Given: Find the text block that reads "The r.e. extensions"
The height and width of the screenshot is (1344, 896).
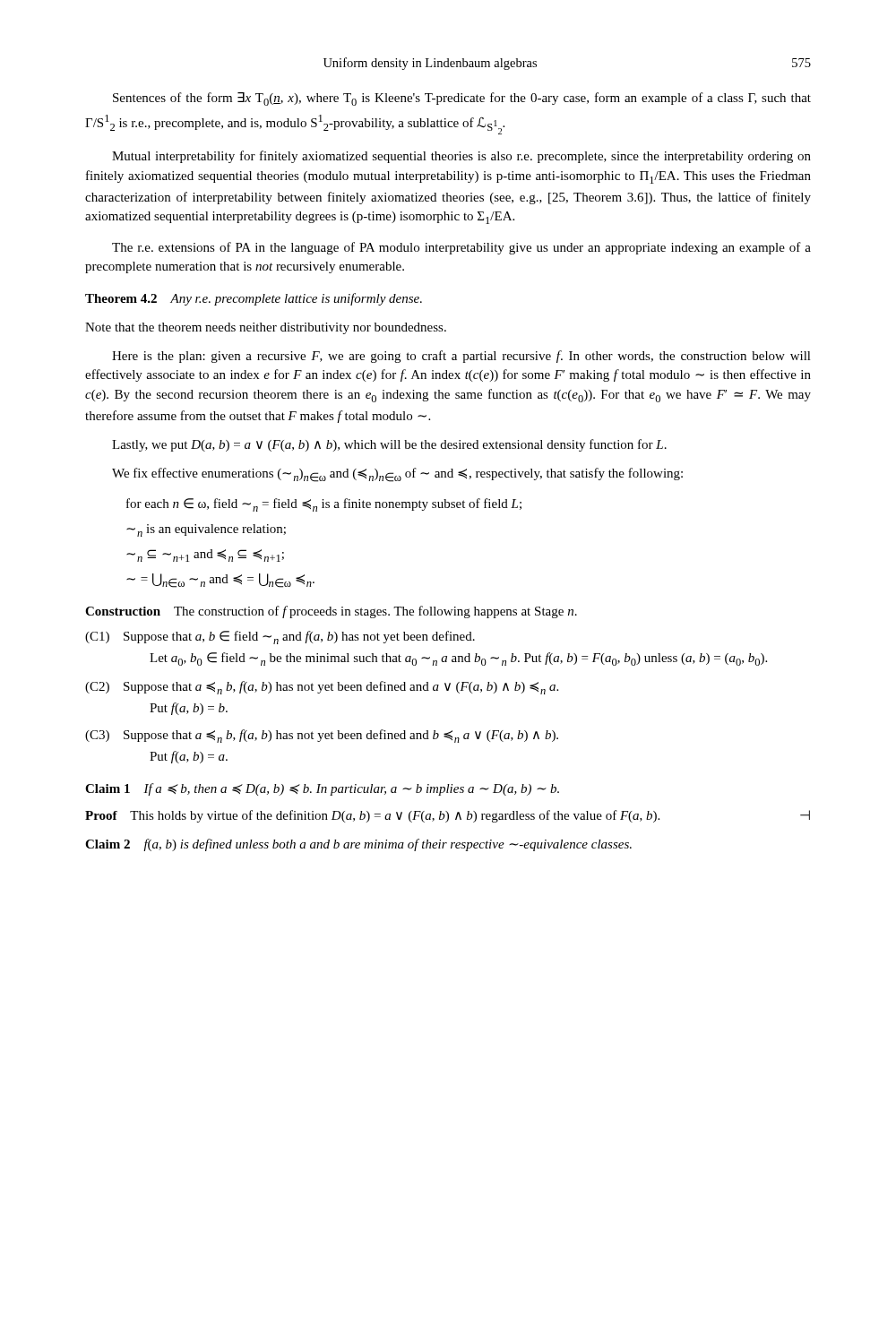Looking at the screenshot, I should pos(448,257).
